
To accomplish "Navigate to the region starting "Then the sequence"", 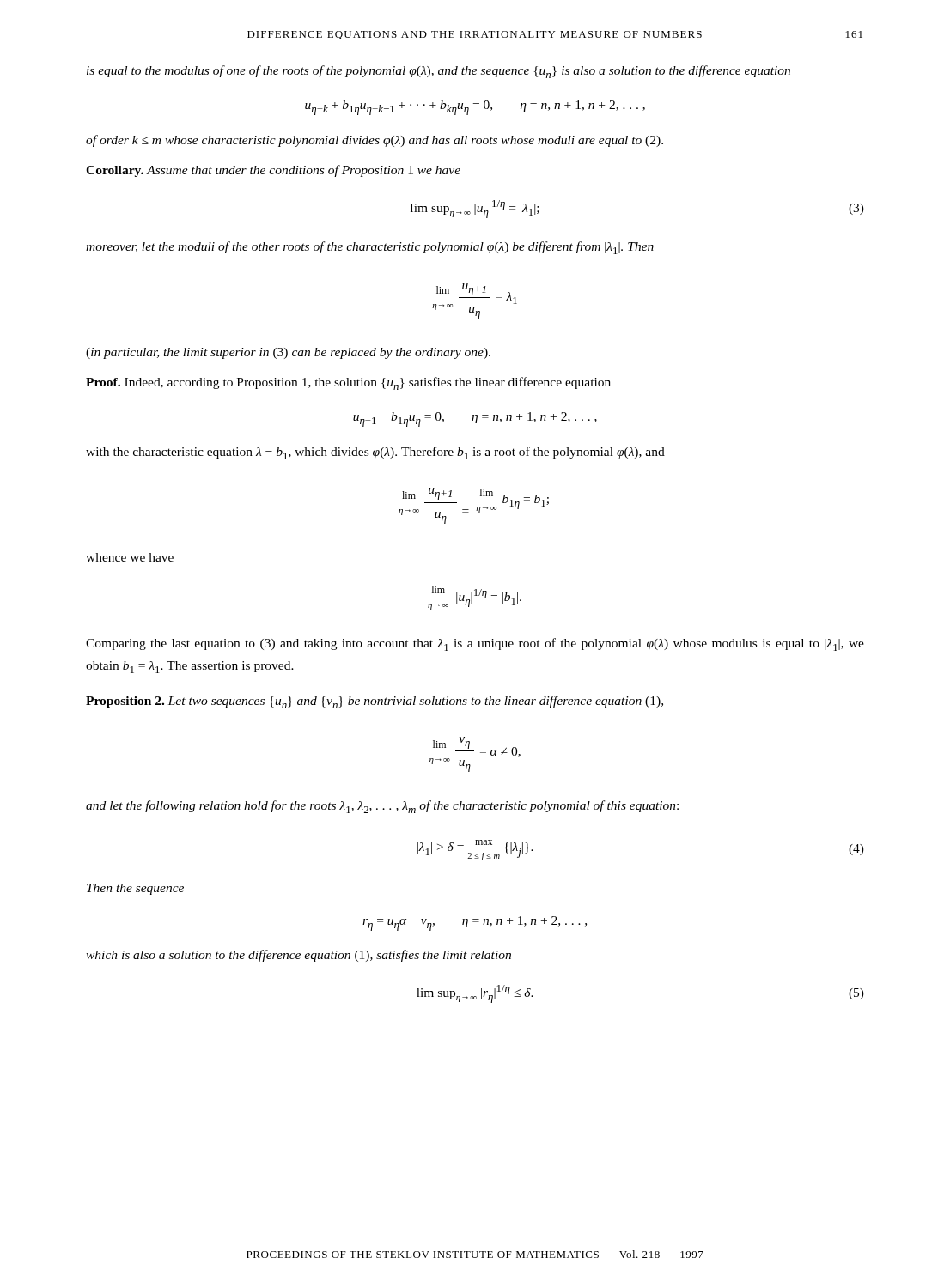I will [135, 888].
